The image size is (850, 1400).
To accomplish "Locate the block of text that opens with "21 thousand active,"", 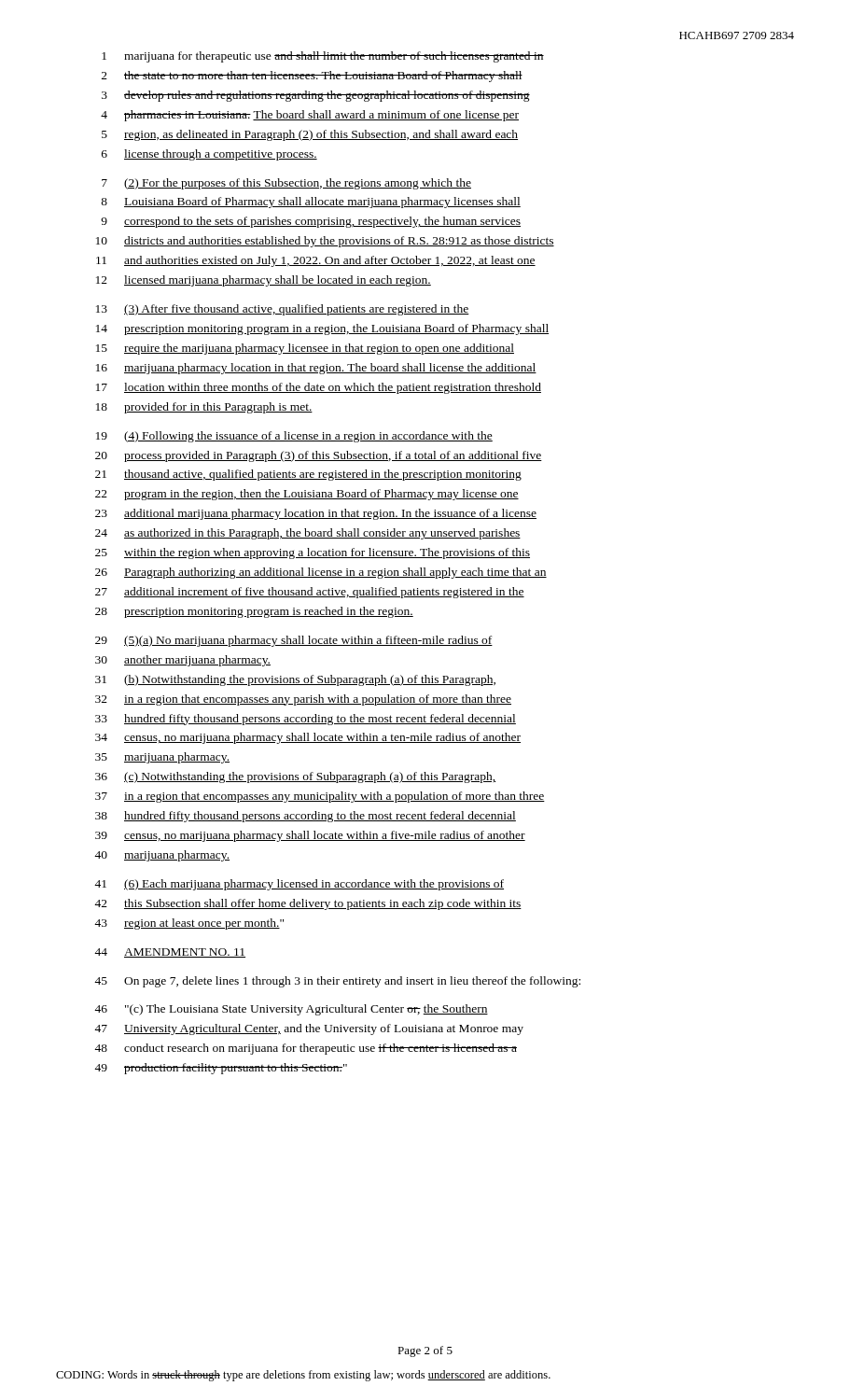I will (x=425, y=475).
